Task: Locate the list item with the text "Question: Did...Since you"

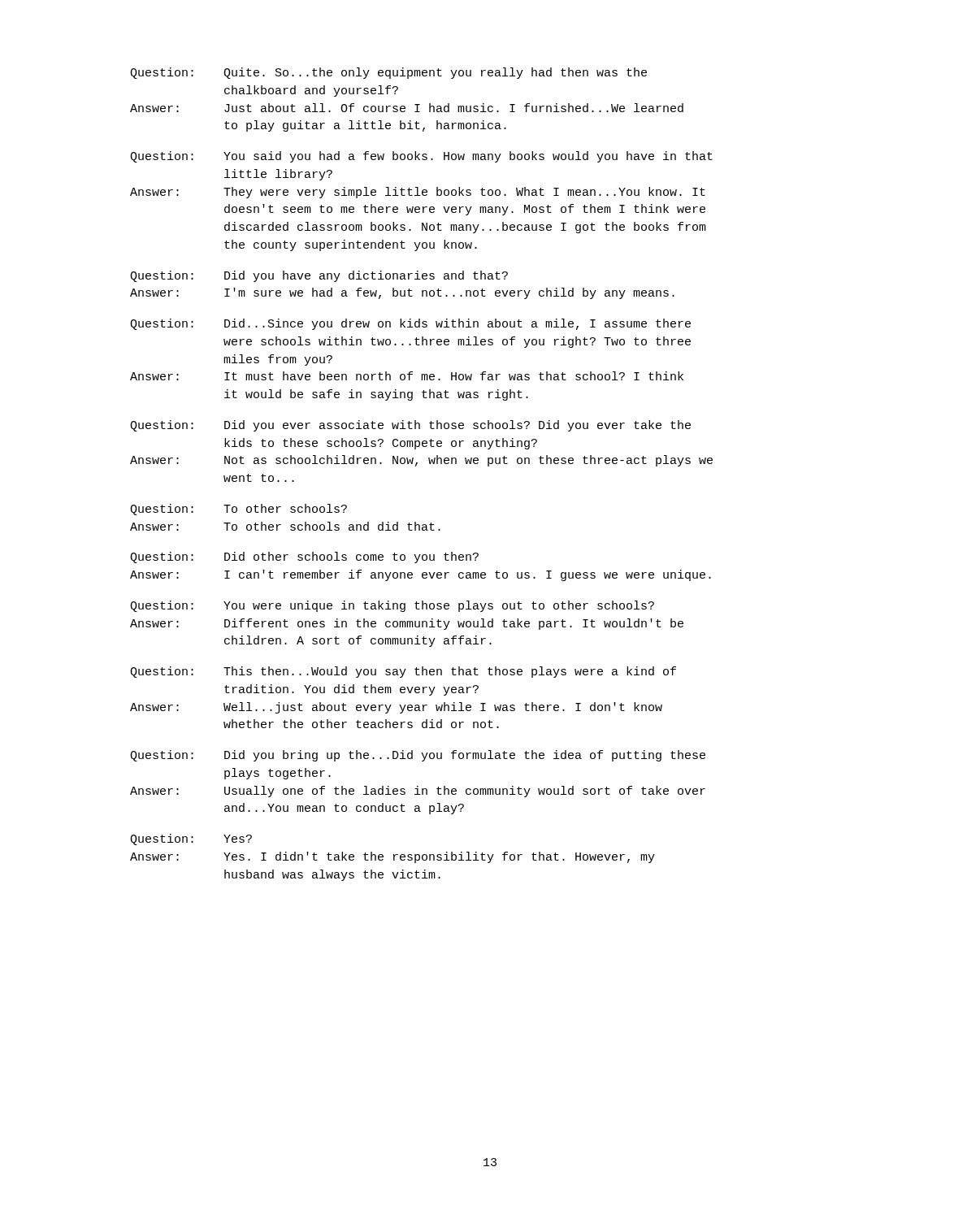Action: coord(506,343)
